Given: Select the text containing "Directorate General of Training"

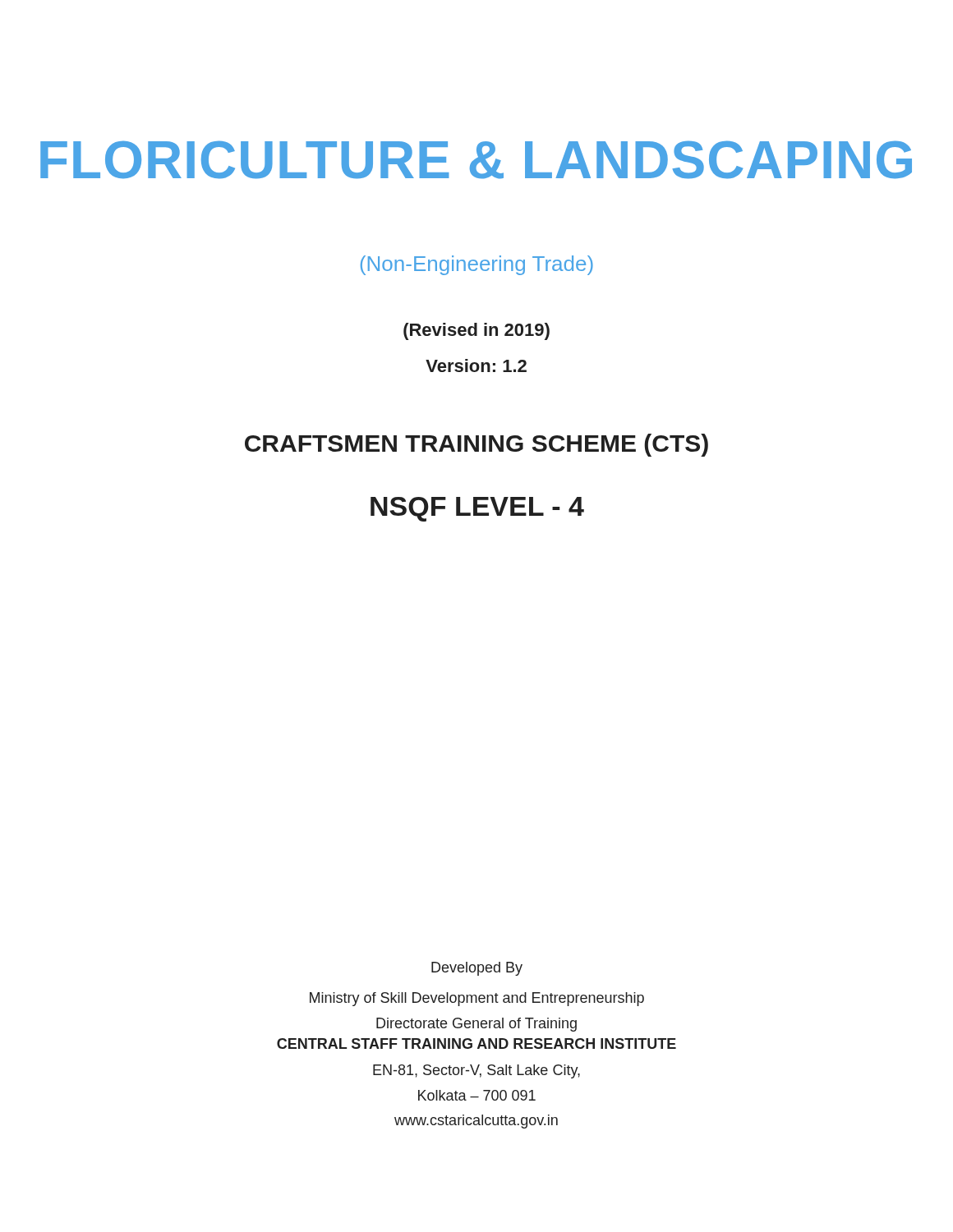Looking at the screenshot, I should click(476, 1024).
